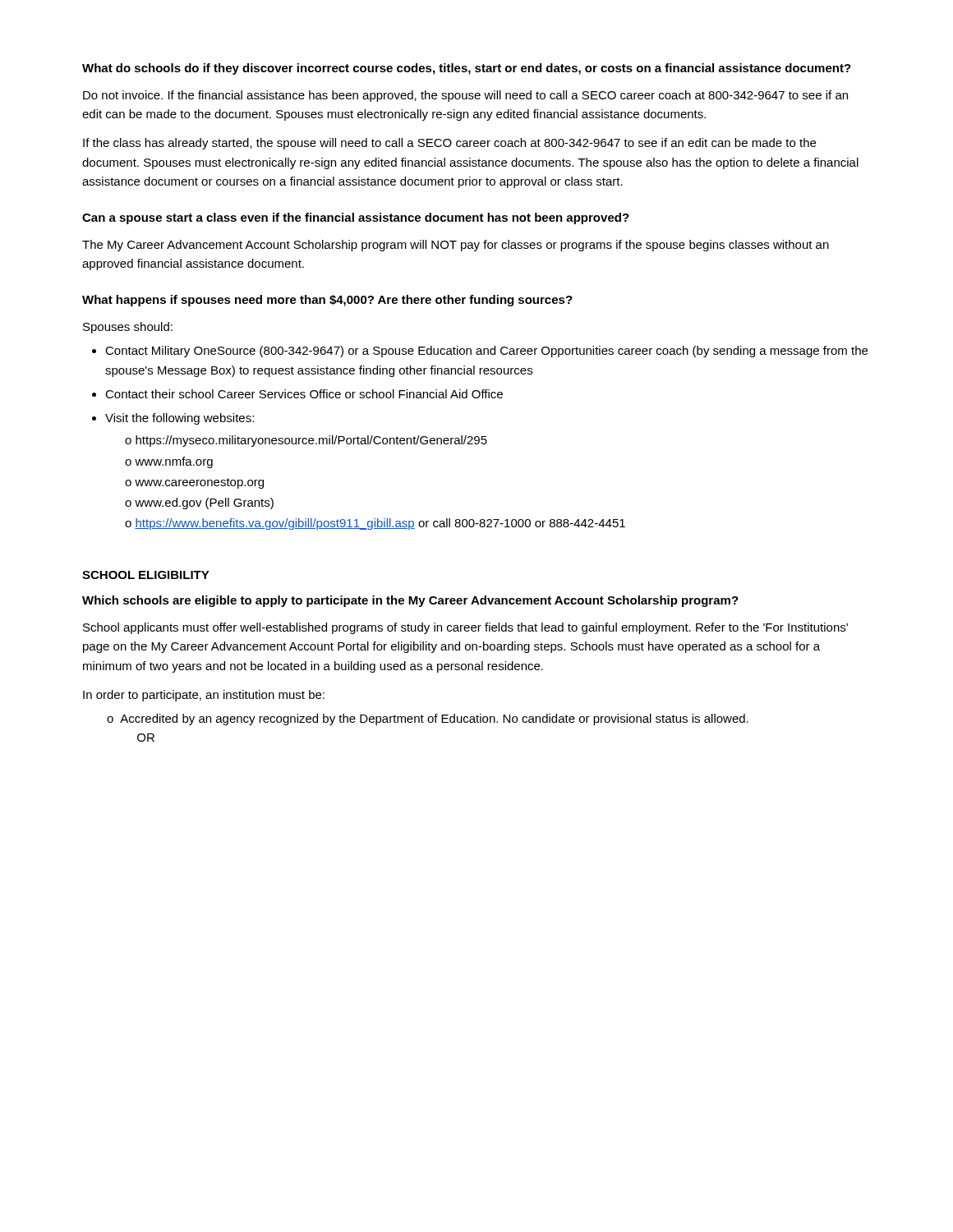953x1232 pixels.
Task: Where is the passage that starts "School applicants must offer well-established programs of study"?
Action: tap(465, 646)
